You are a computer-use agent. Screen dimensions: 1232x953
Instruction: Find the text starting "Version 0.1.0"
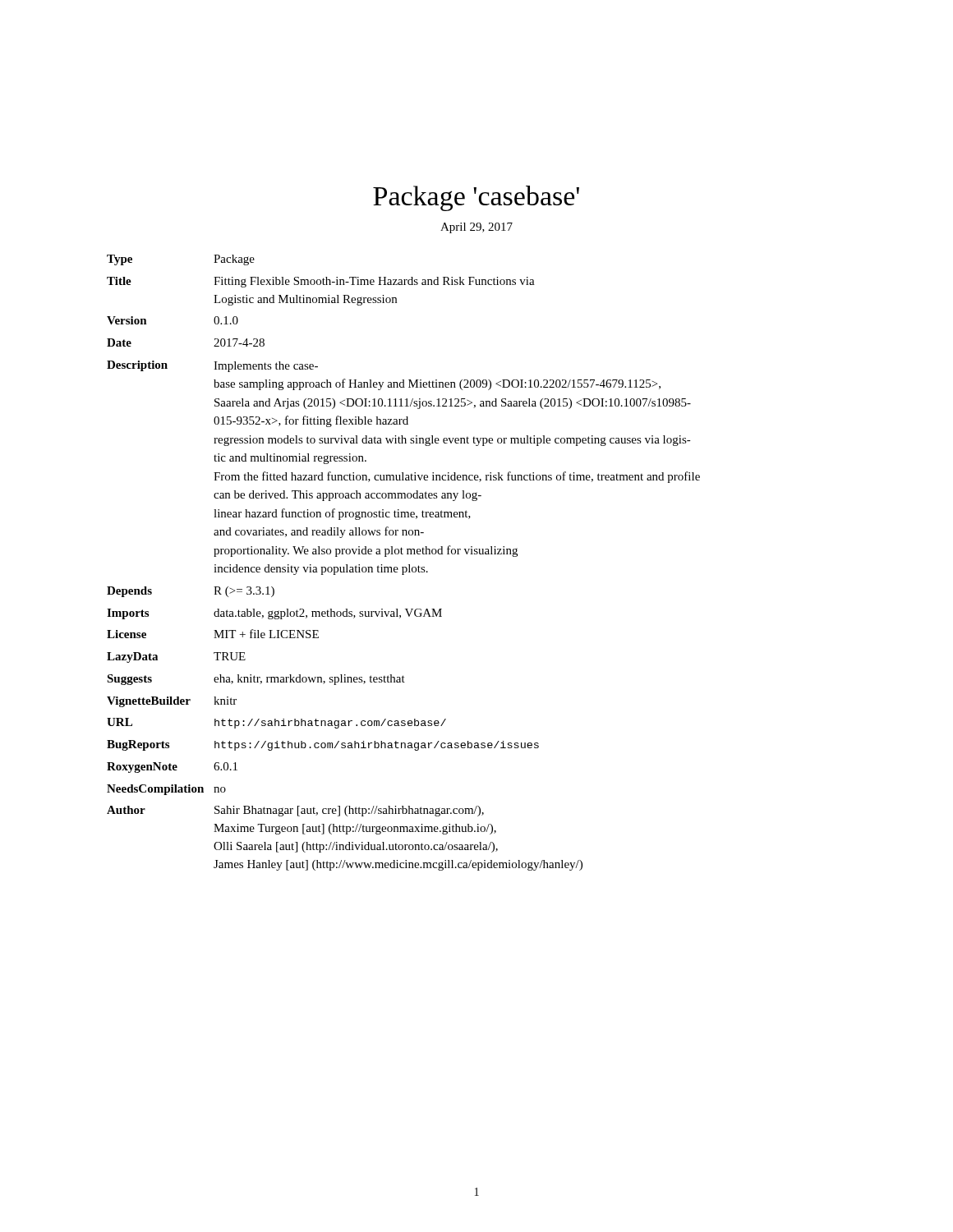pyautogui.click(x=118, y=320)
